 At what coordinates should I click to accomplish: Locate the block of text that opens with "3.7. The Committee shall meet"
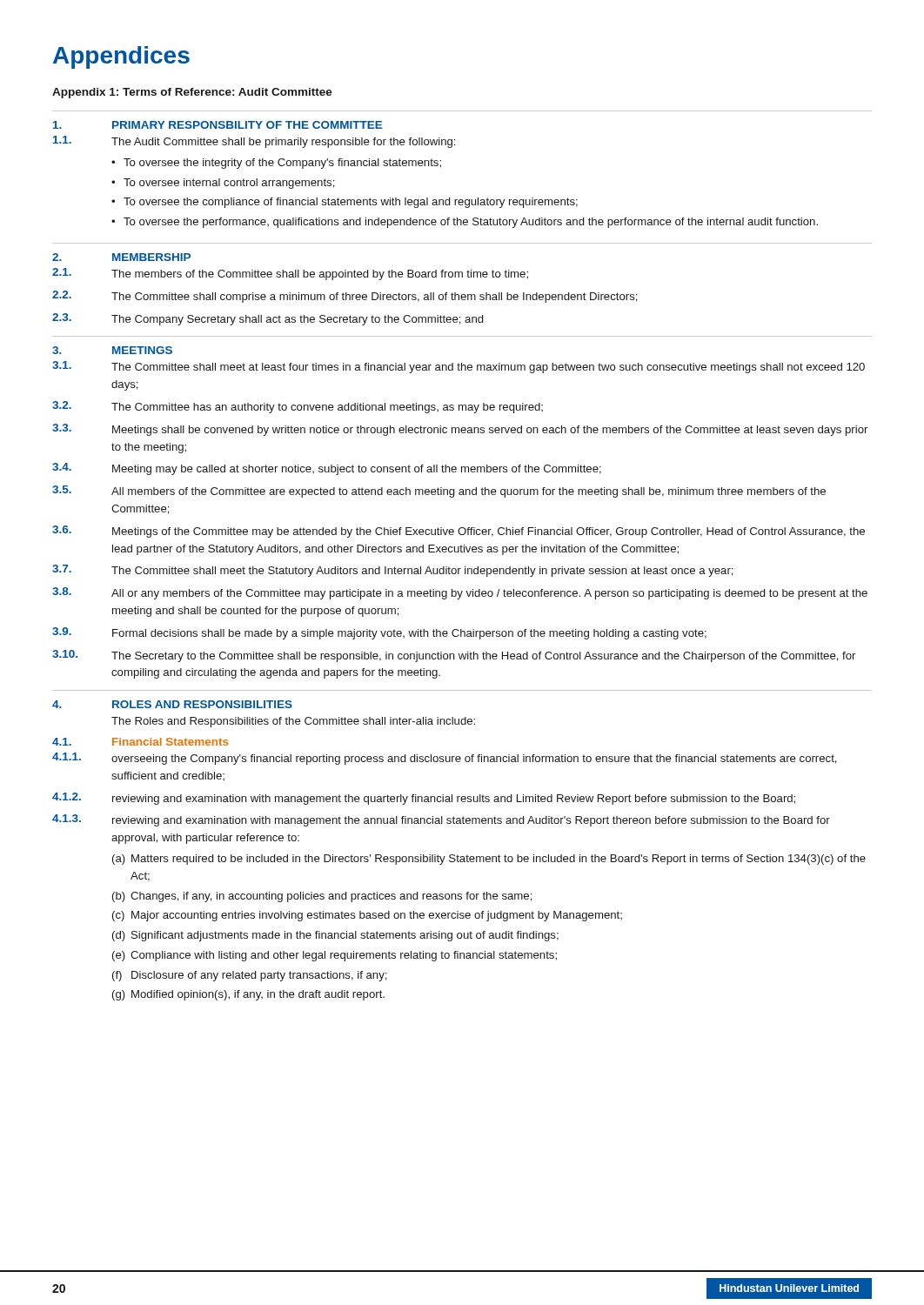pos(462,571)
